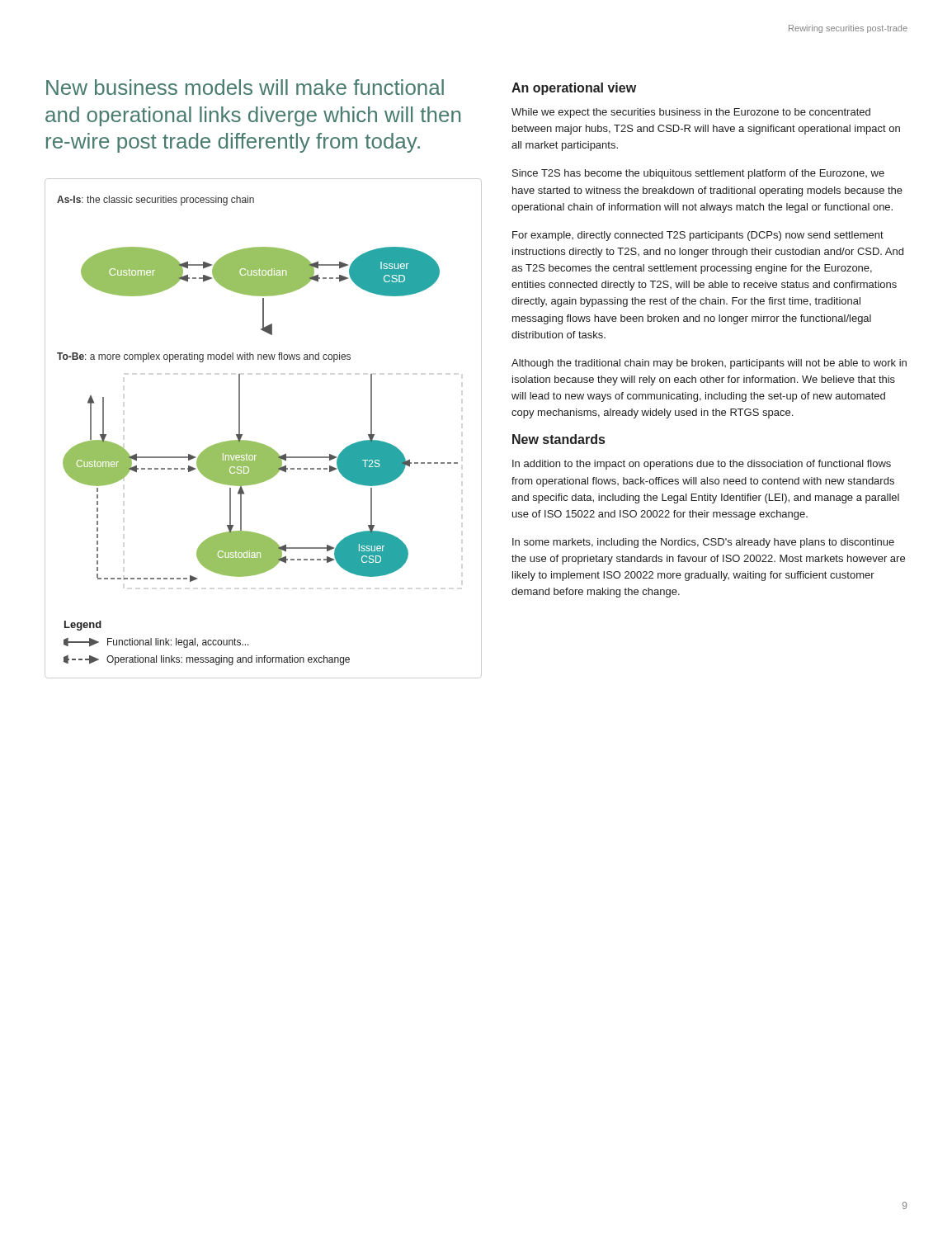Locate the text "An operational view"
This screenshot has height=1238, width=952.
(x=574, y=88)
